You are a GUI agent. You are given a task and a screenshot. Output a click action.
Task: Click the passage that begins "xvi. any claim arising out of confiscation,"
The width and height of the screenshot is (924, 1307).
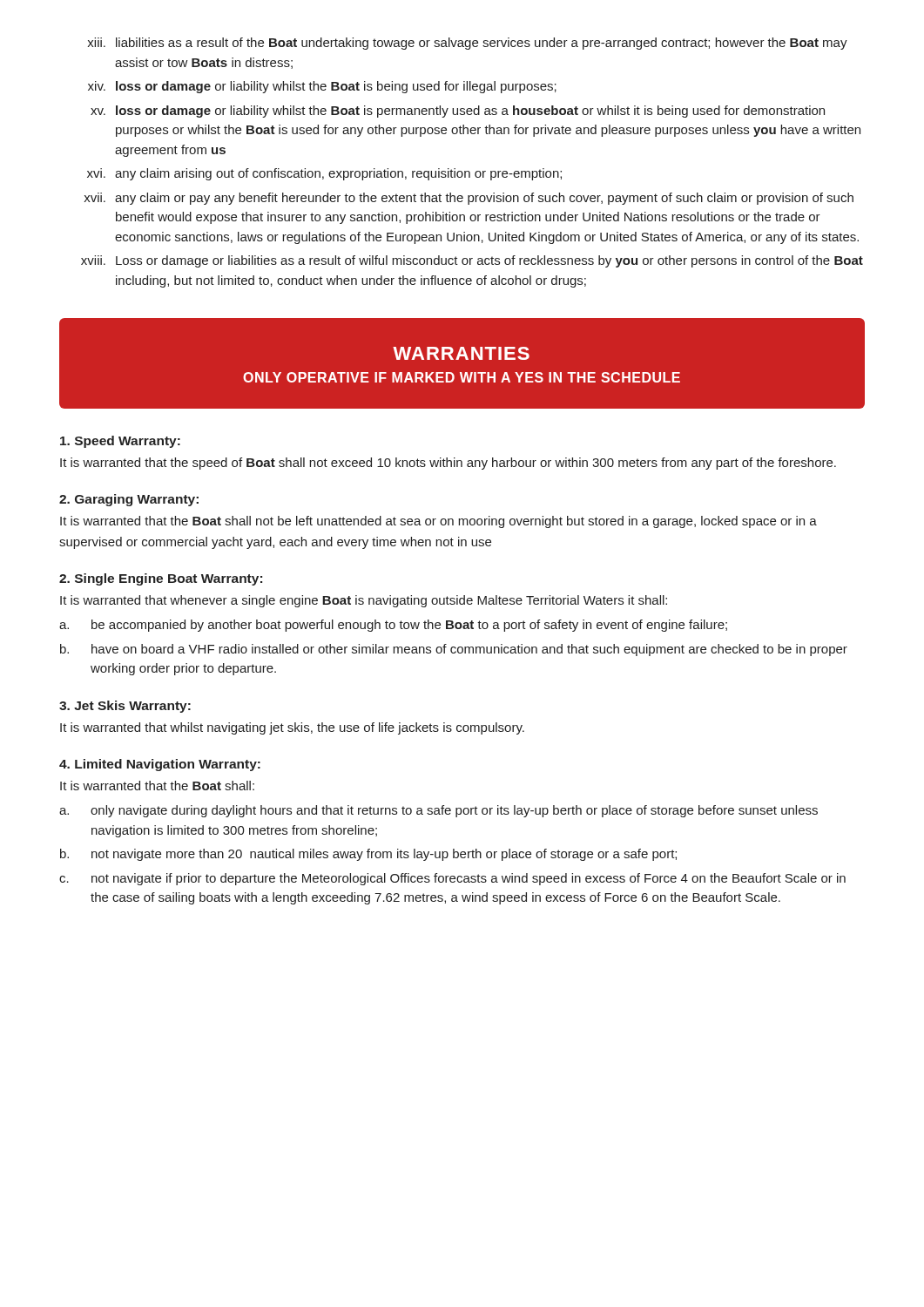pyautogui.click(x=462, y=174)
